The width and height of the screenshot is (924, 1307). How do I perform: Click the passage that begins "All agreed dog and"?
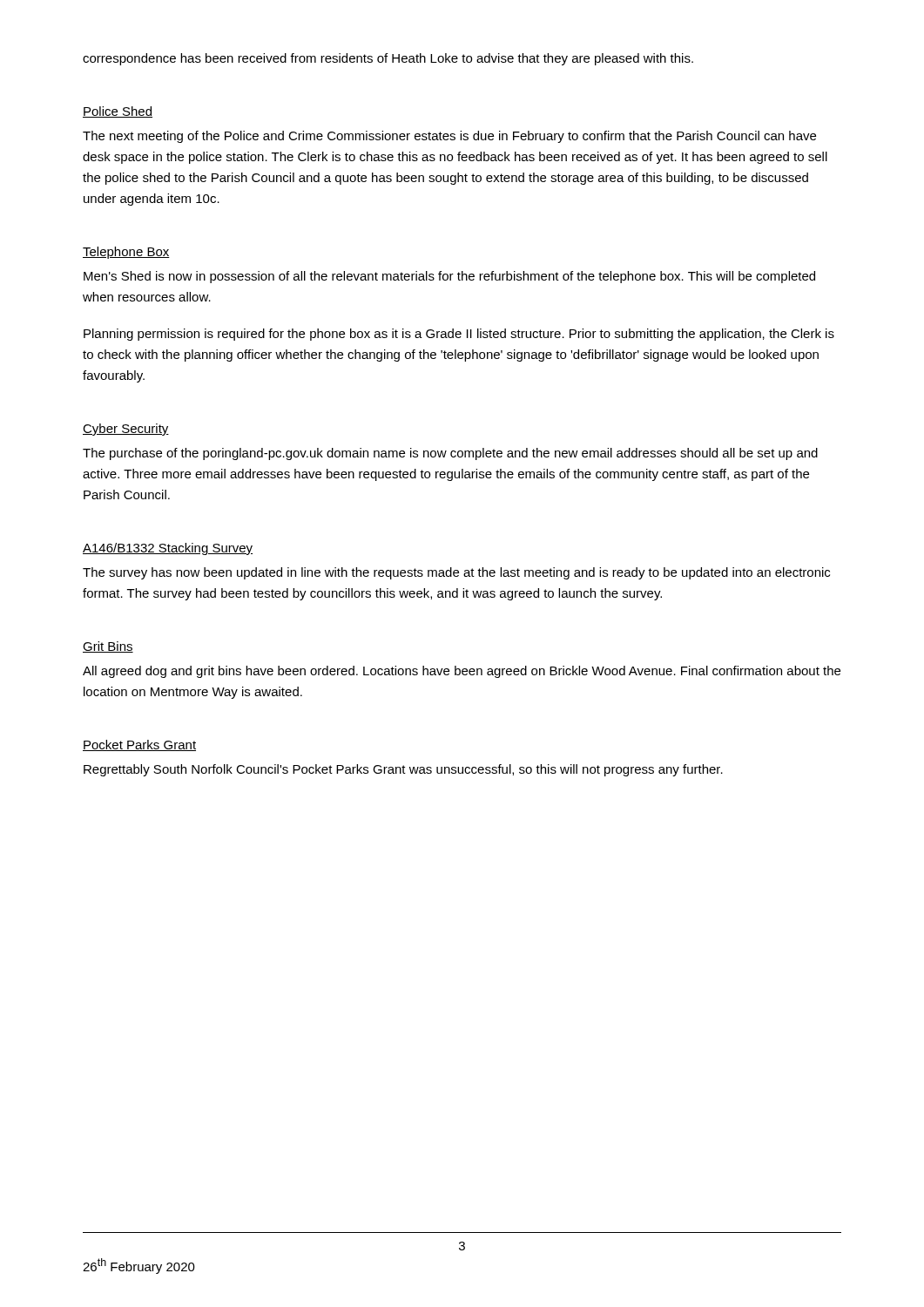[x=462, y=681]
